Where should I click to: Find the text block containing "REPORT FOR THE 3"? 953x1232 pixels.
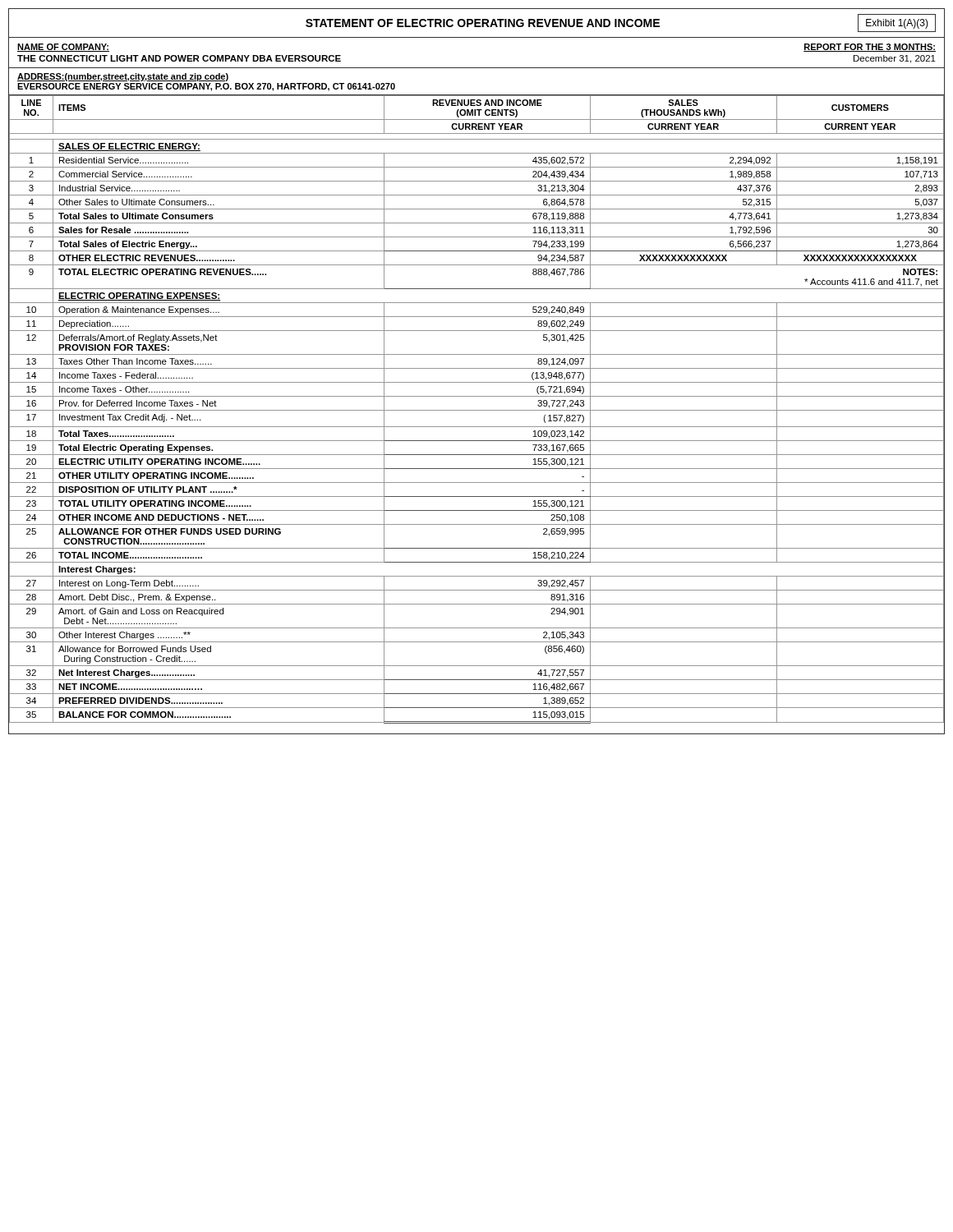870,53
